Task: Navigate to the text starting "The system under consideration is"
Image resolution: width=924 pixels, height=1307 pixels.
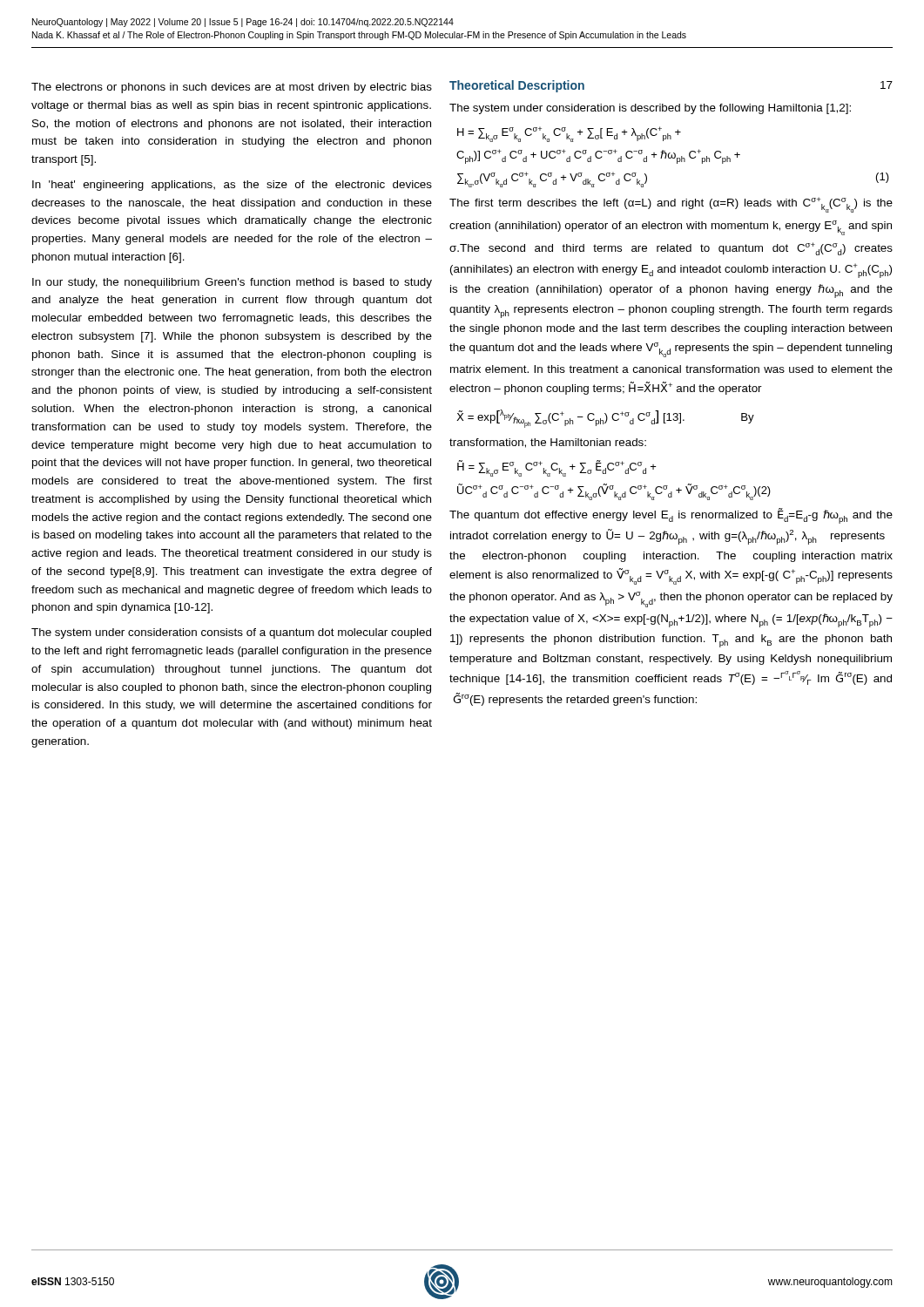Action: click(x=651, y=108)
